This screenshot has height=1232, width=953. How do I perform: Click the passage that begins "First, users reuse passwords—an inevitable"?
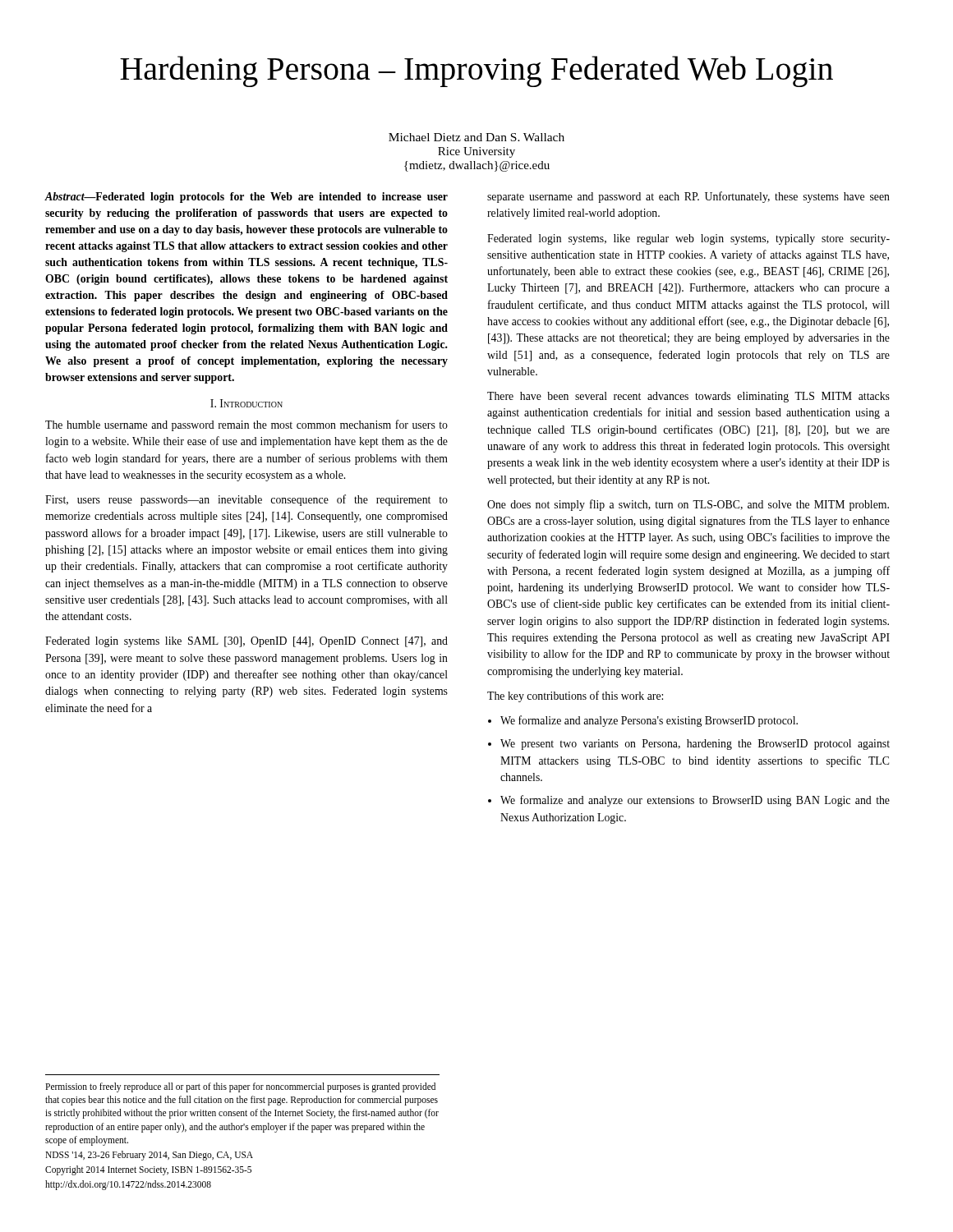246,558
